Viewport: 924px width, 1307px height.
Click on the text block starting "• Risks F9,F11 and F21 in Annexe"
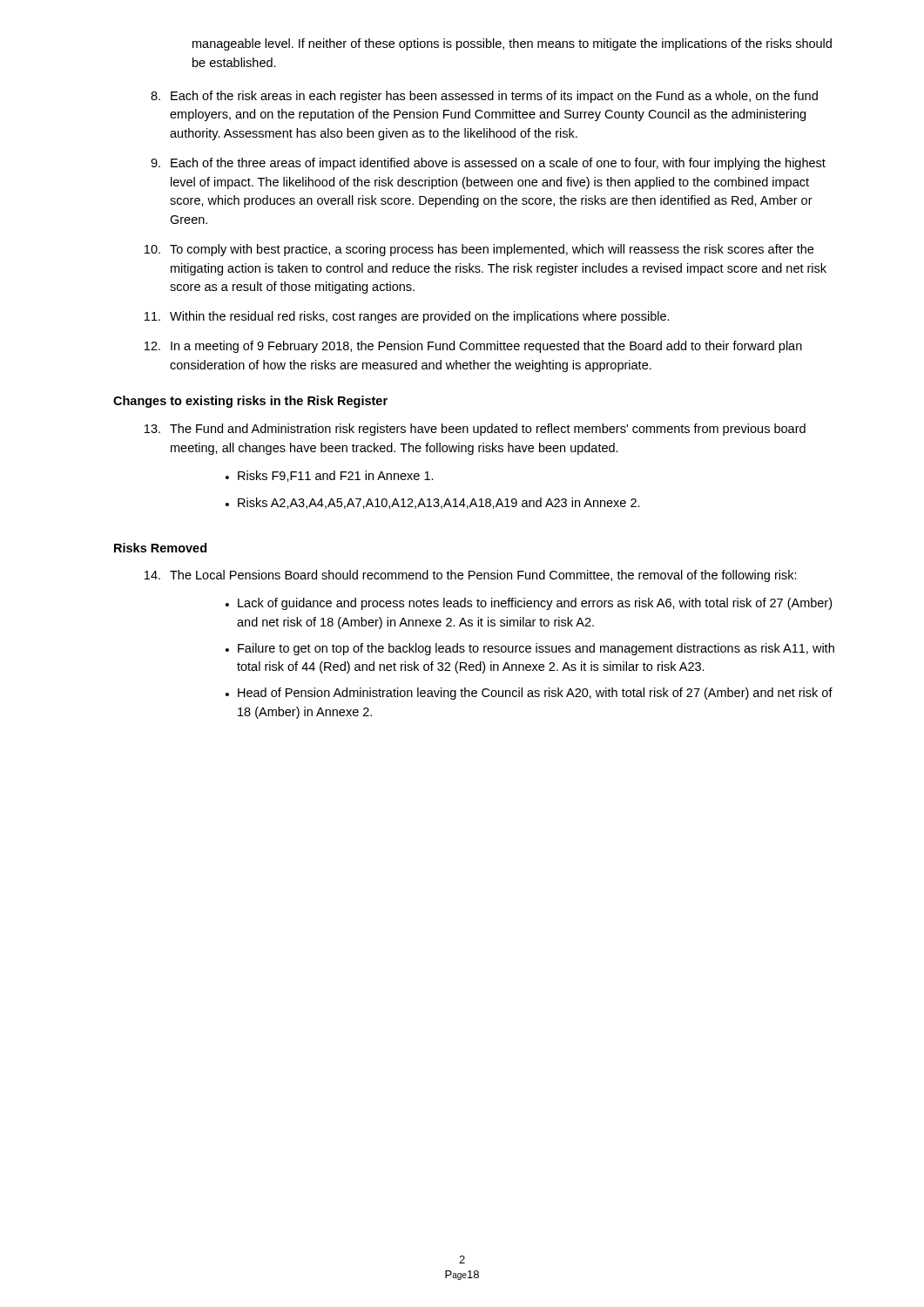pyautogui.click(x=330, y=476)
